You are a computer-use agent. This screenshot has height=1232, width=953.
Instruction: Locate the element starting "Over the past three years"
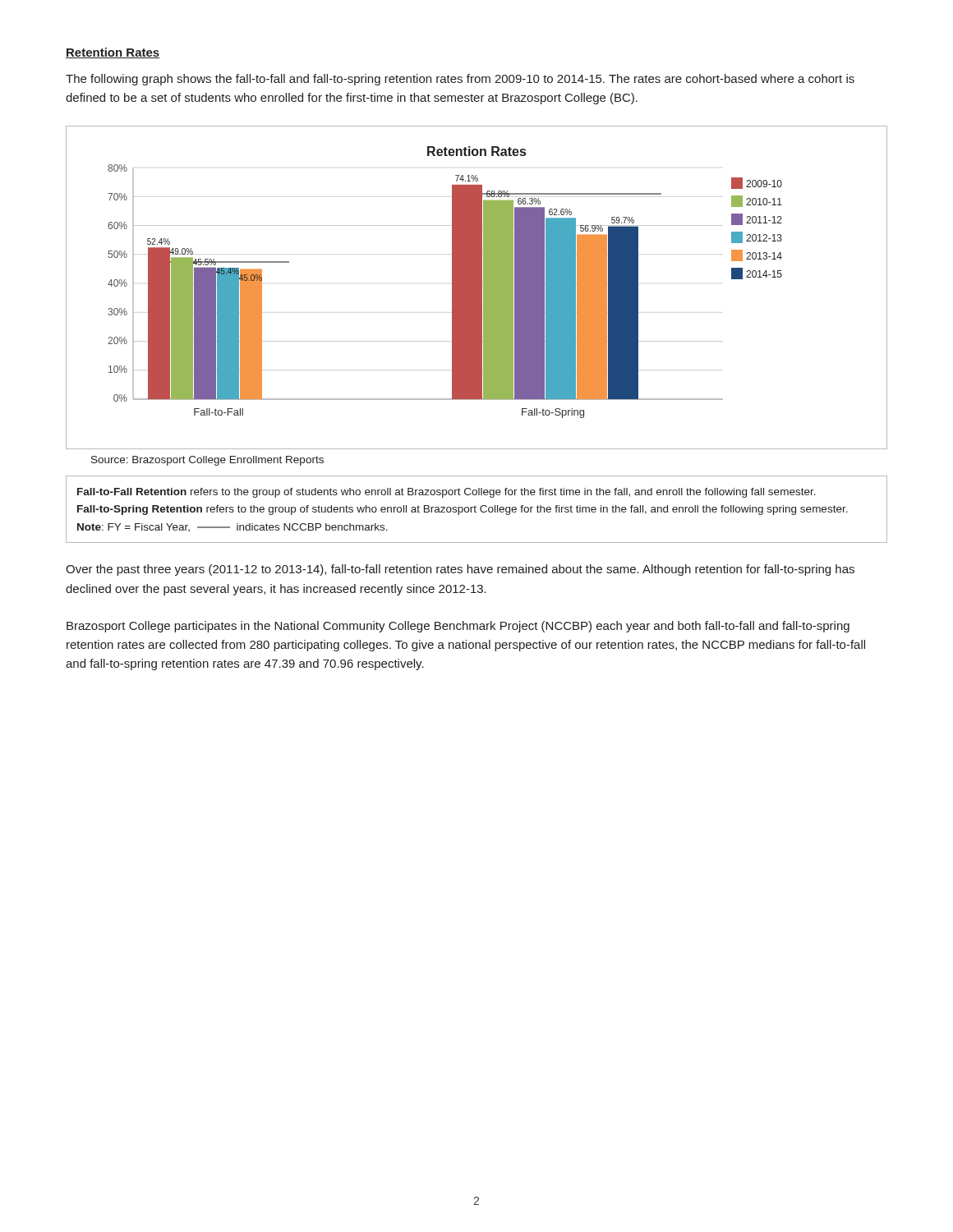pos(460,579)
